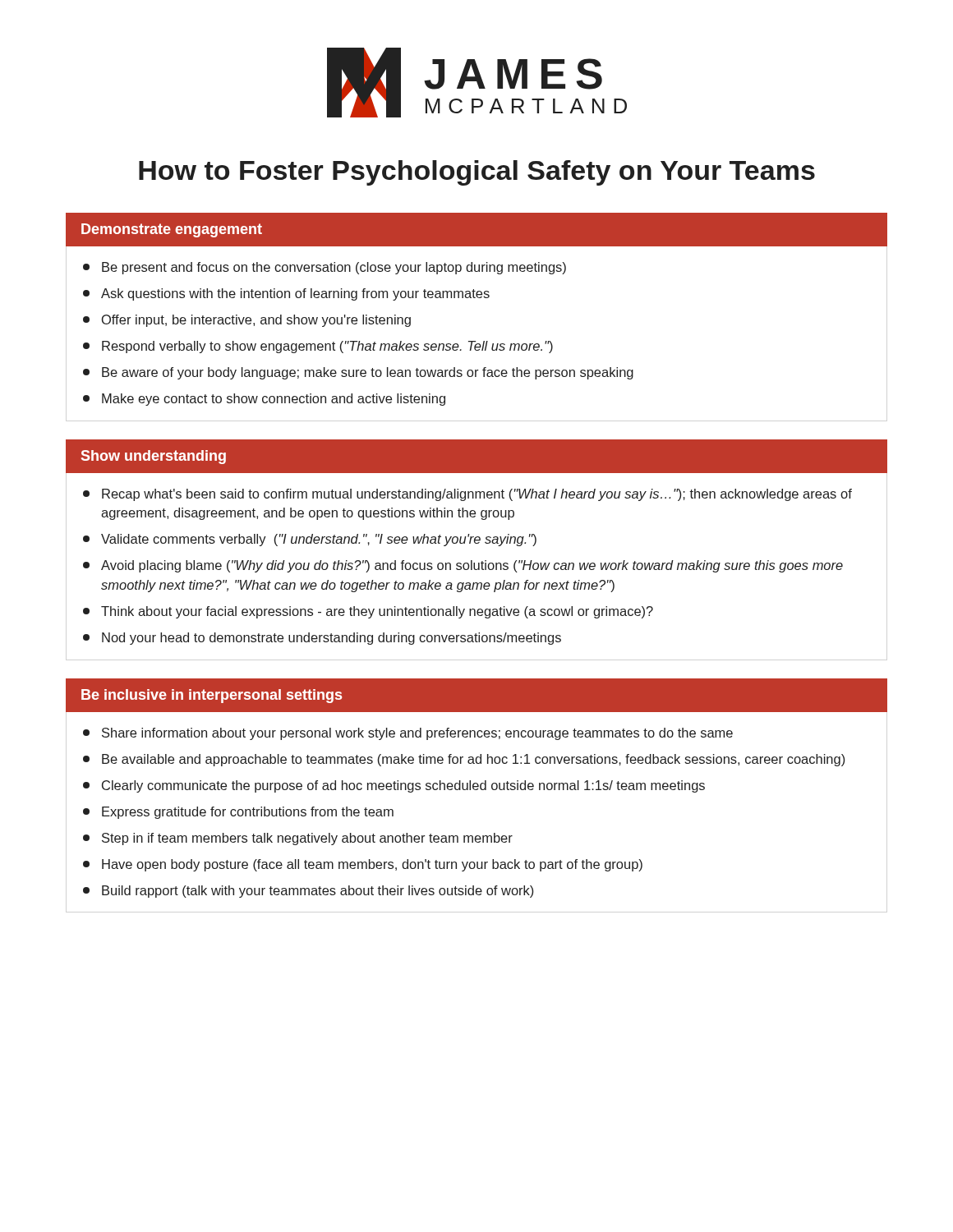Image resolution: width=953 pixels, height=1232 pixels.
Task: Click on the region starting "Respond verbally to show engagement"
Action: [318, 346]
